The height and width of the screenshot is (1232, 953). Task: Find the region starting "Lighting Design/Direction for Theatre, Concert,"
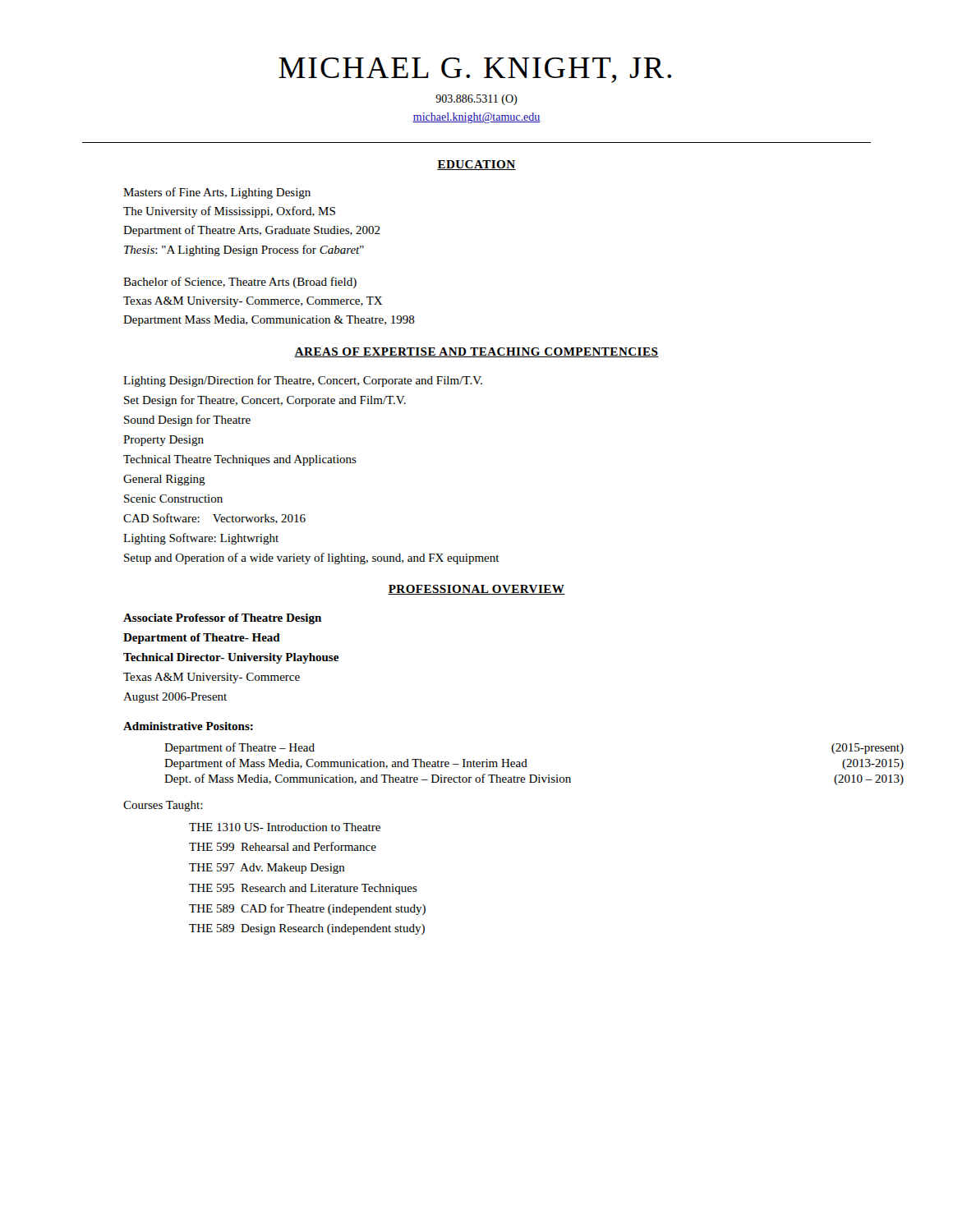click(x=311, y=469)
